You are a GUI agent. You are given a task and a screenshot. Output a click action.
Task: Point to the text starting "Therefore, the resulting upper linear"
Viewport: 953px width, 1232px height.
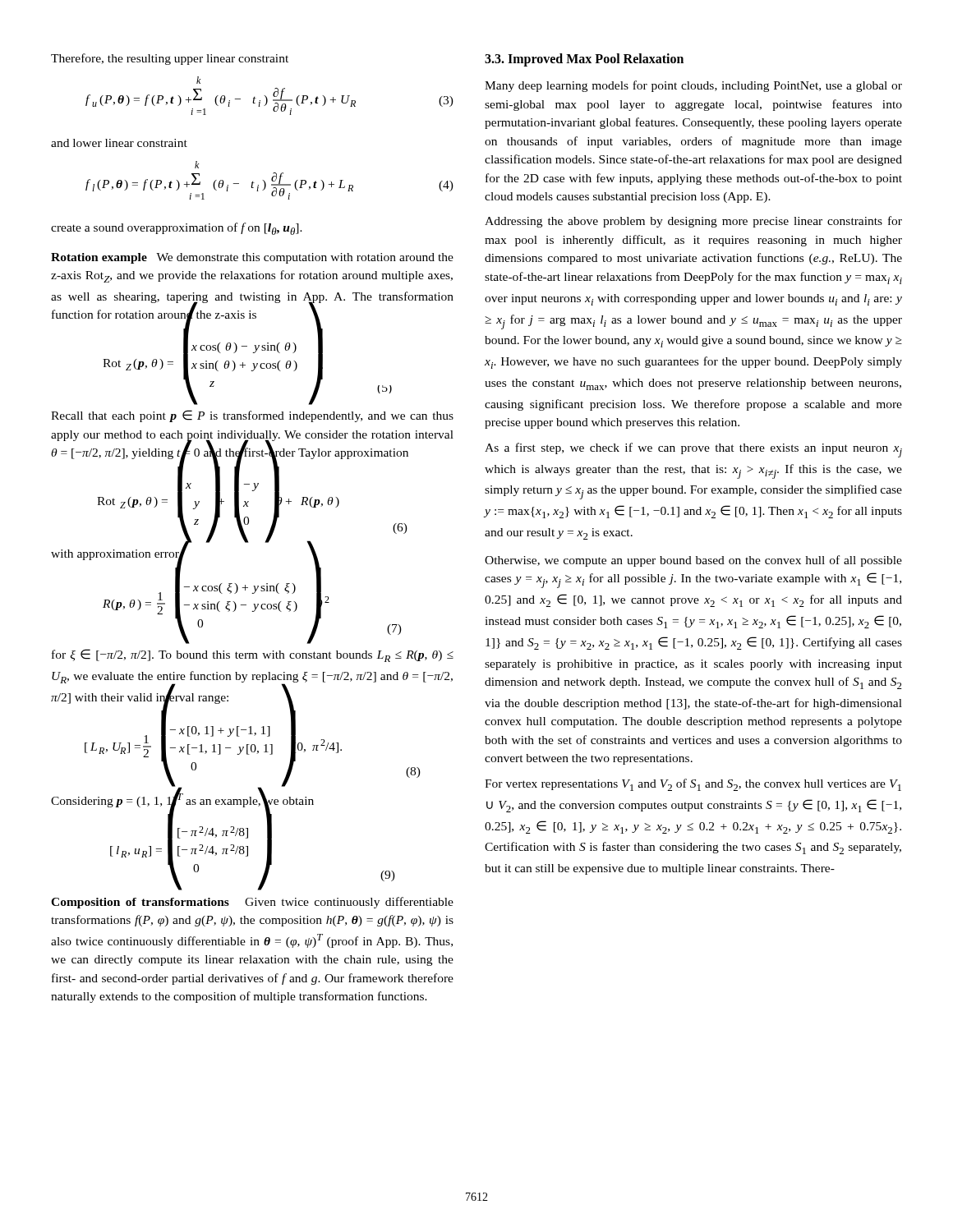(x=252, y=59)
